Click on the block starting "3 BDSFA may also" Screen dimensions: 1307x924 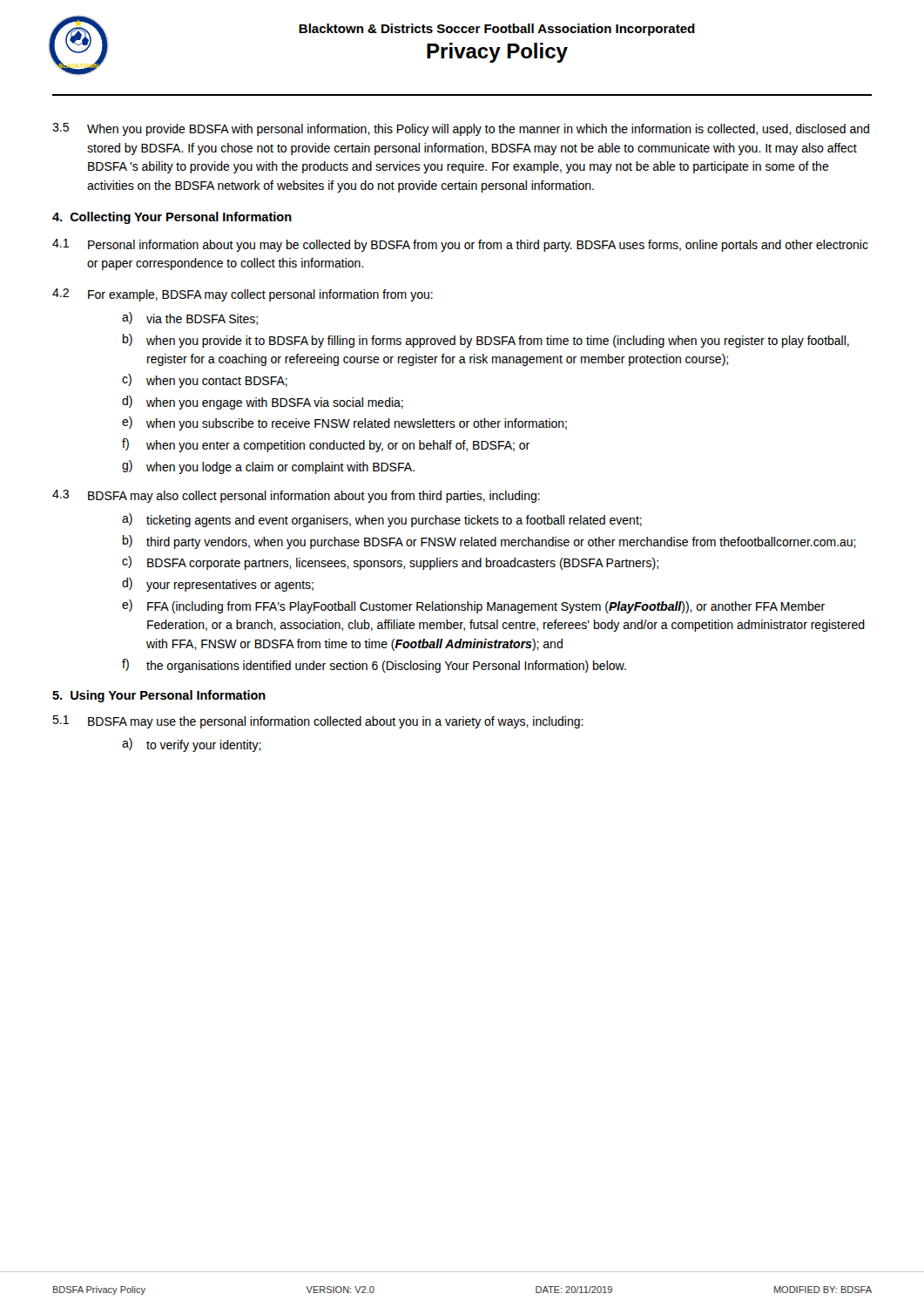click(462, 497)
